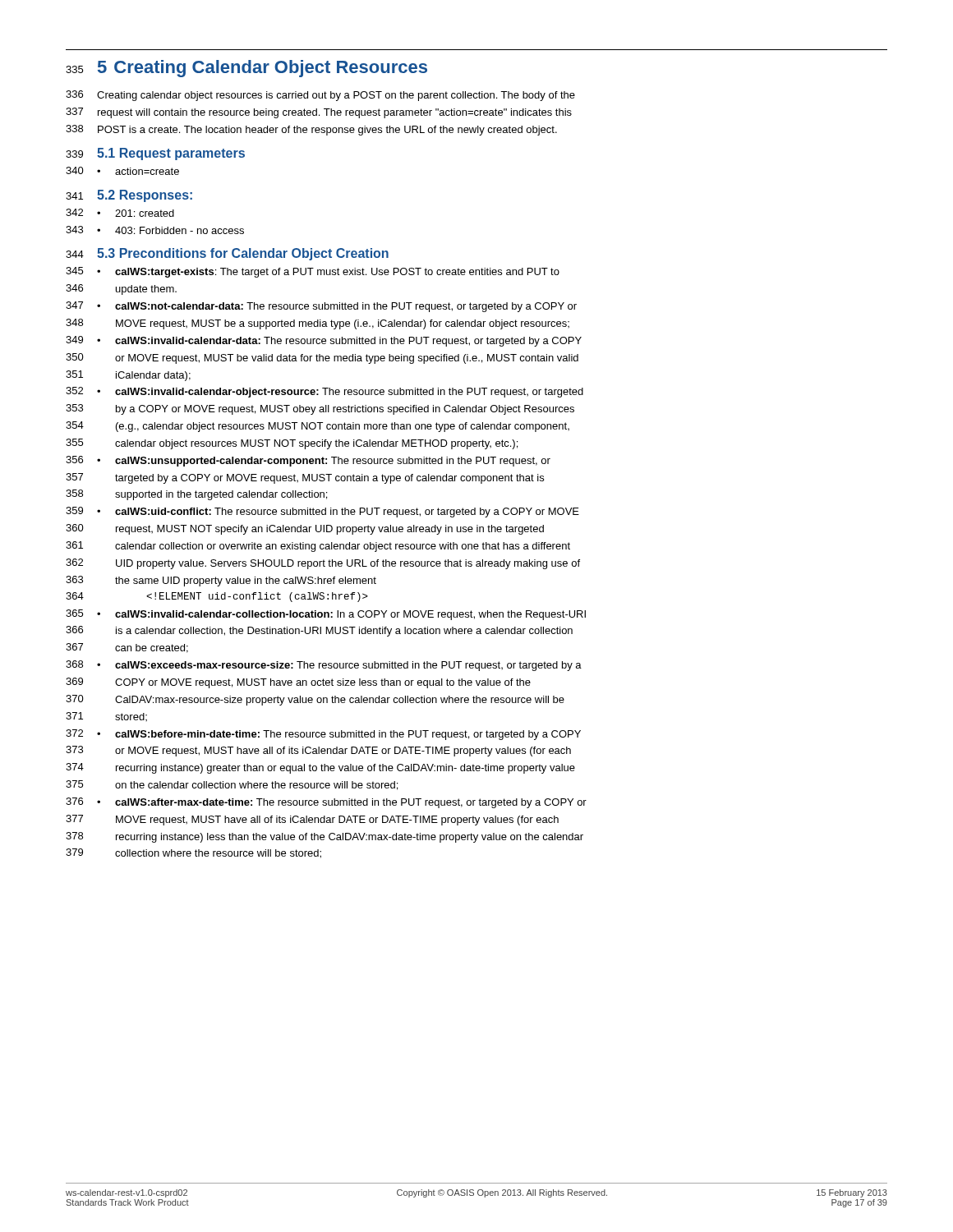953x1232 pixels.
Task: Find the text block starting "349 • calWS:invalid-calendar-data:"
Action: click(x=476, y=358)
